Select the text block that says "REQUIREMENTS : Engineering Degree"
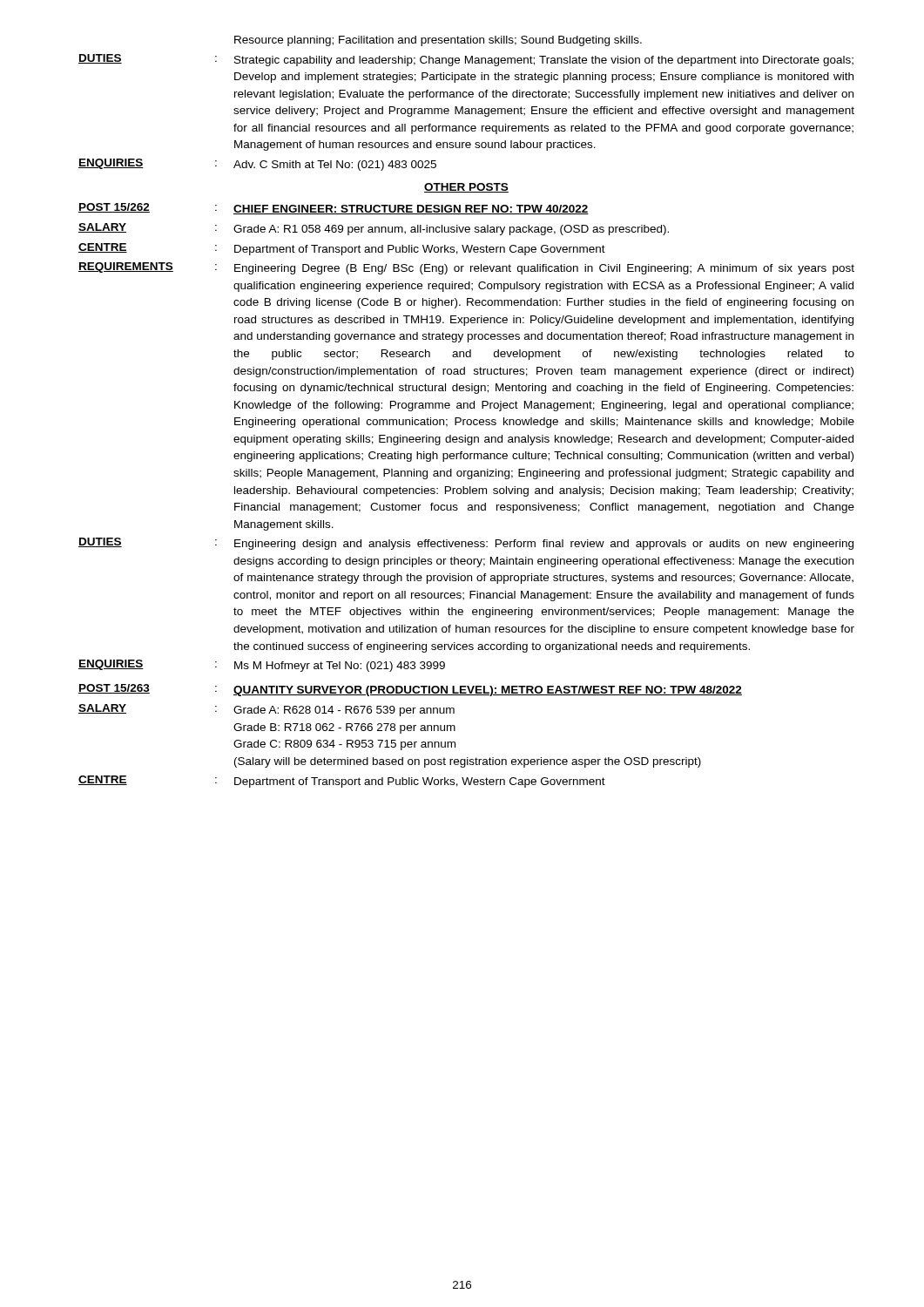 point(466,396)
